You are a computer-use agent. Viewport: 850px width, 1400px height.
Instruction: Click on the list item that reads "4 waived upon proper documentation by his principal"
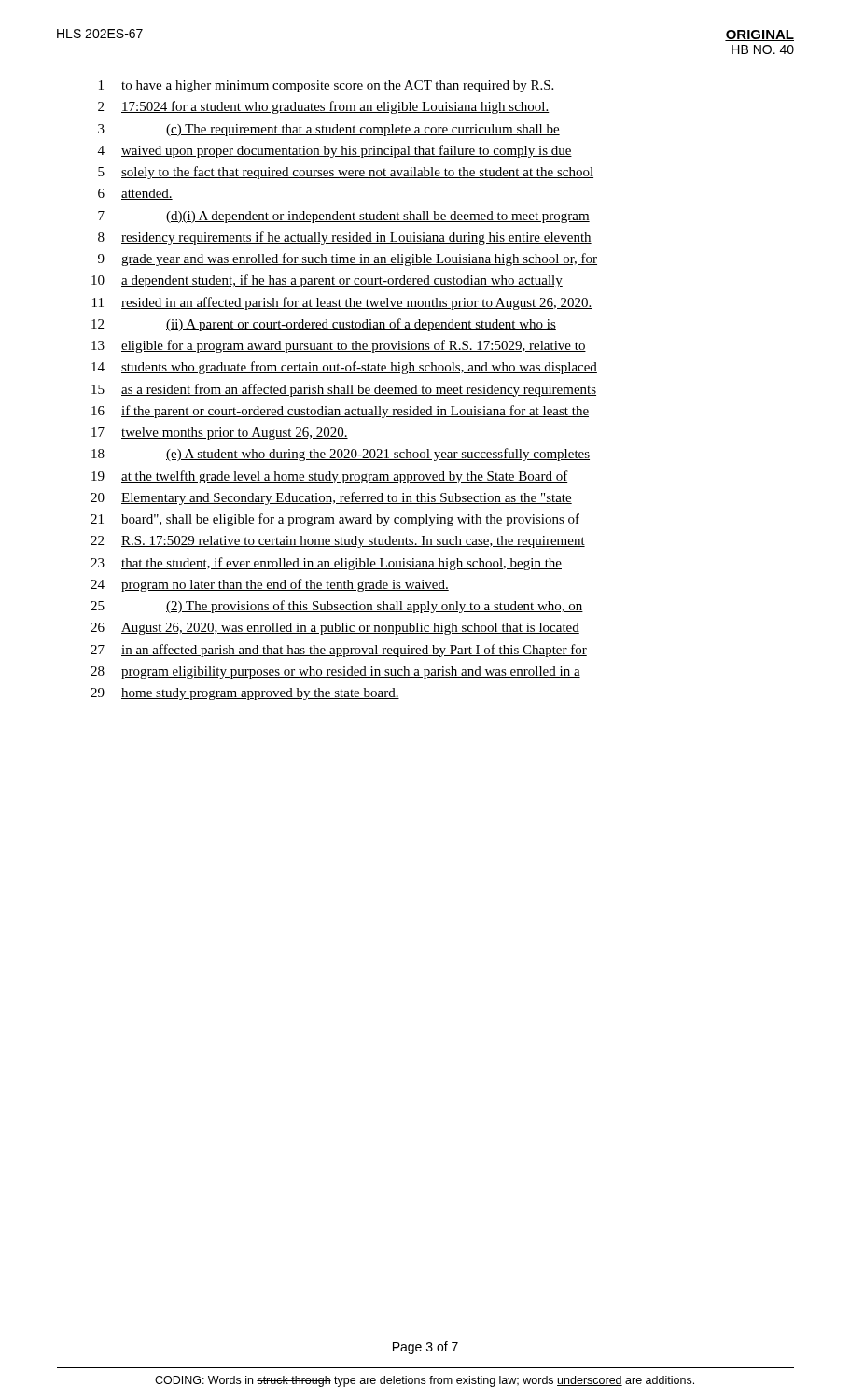point(425,151)
